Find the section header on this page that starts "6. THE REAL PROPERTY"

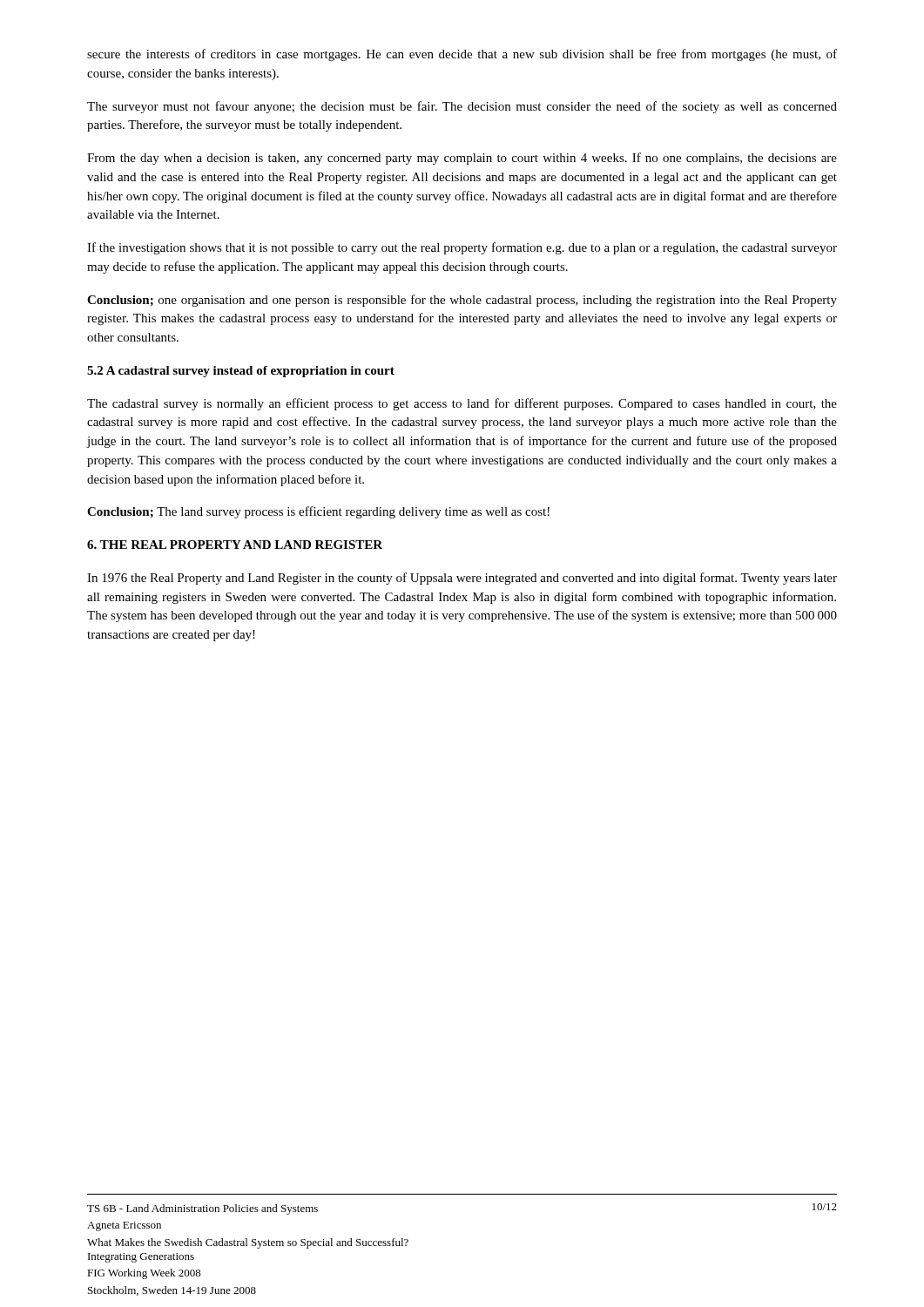235,545
